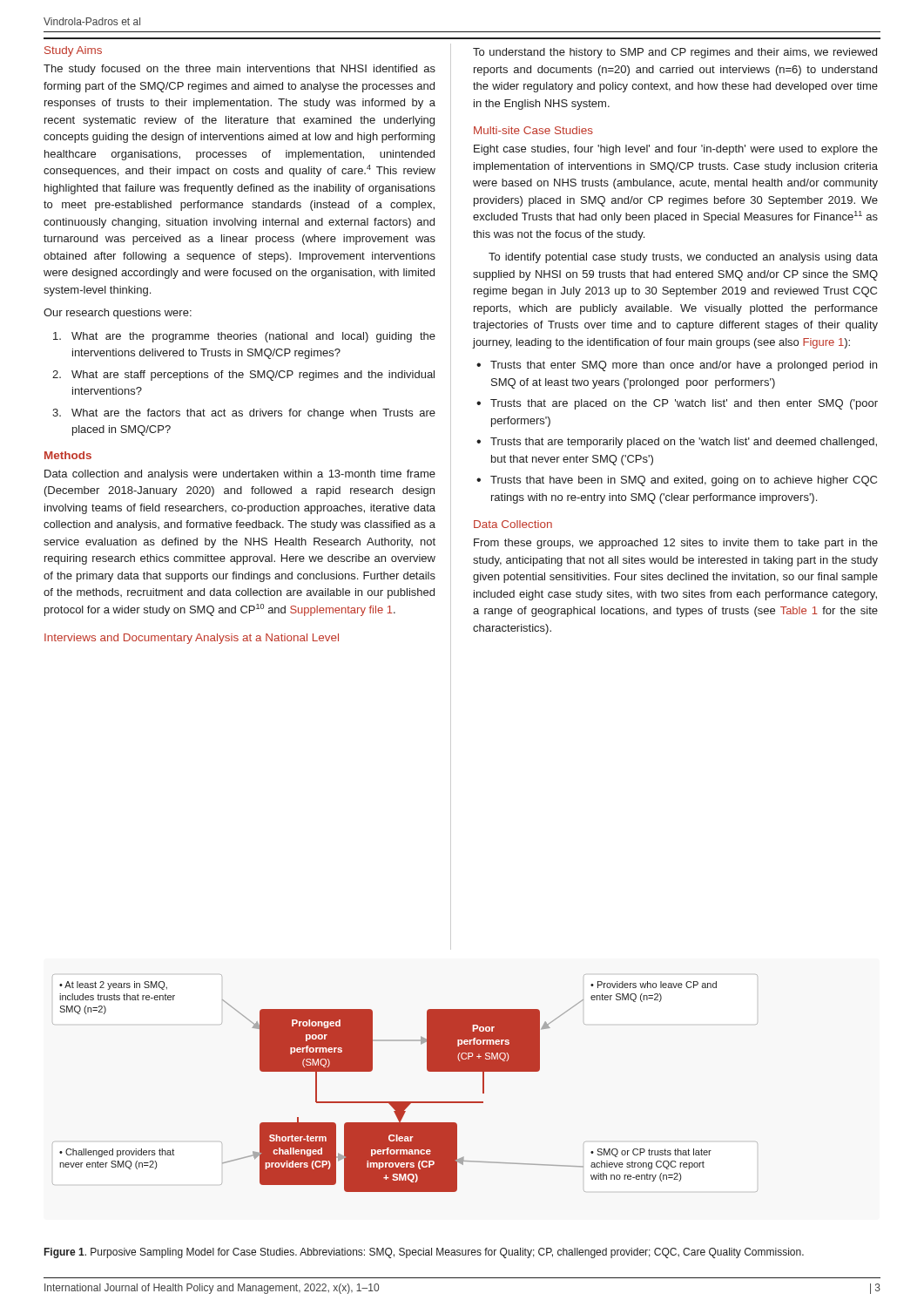Locate the block of text that opens with "Data collection and analysis were"
The height and width of the screenshot is (1307, 924).
240,542
